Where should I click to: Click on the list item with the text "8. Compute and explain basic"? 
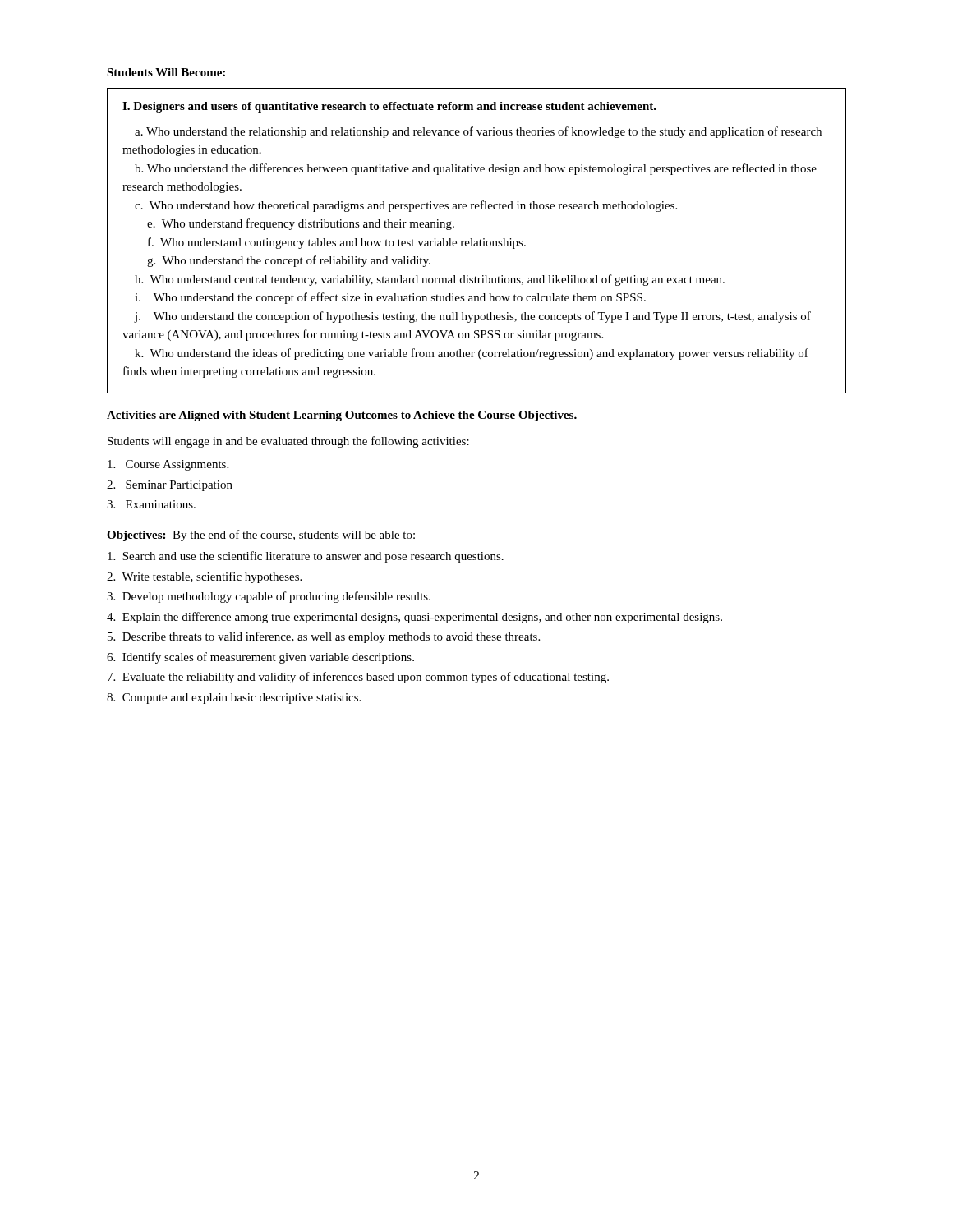[234, 697]
